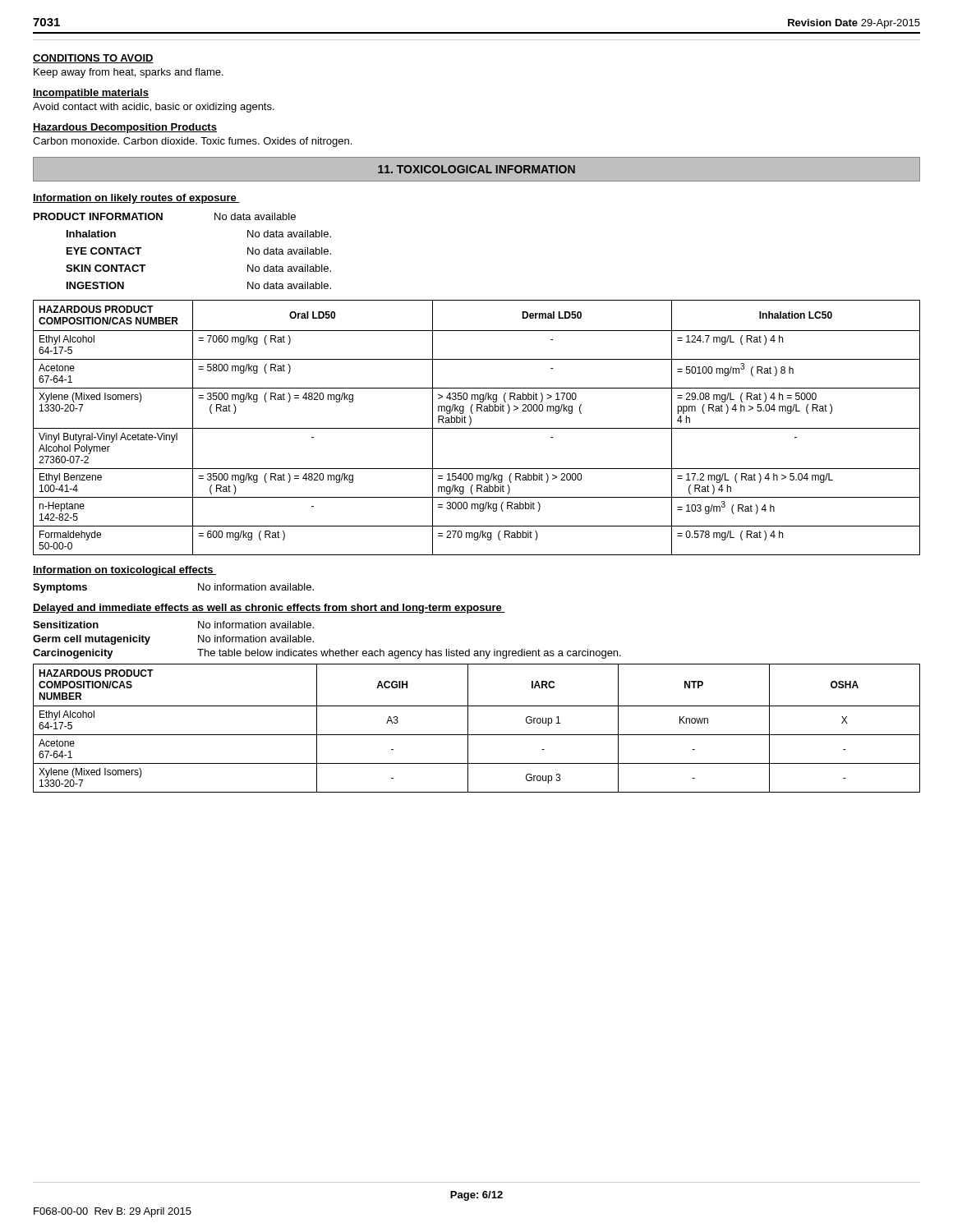Click on the text block starting "Avoid contact with acidic, basic or oxidizing agents."
The width and height of the screenshot is (953, 1232).
[154, 108]
